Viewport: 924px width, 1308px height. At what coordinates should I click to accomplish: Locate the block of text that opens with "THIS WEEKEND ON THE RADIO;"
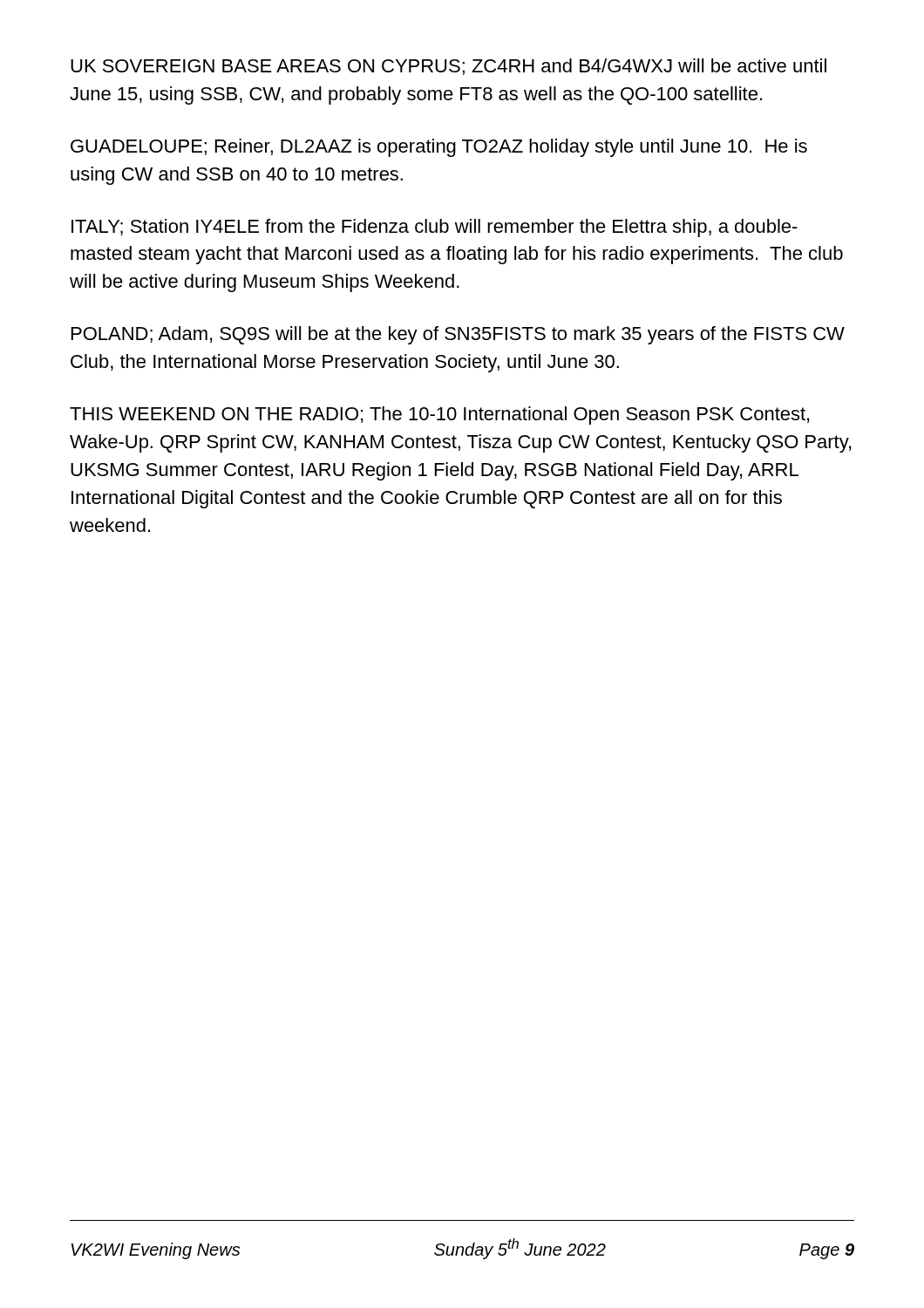(x=461, y=469)
